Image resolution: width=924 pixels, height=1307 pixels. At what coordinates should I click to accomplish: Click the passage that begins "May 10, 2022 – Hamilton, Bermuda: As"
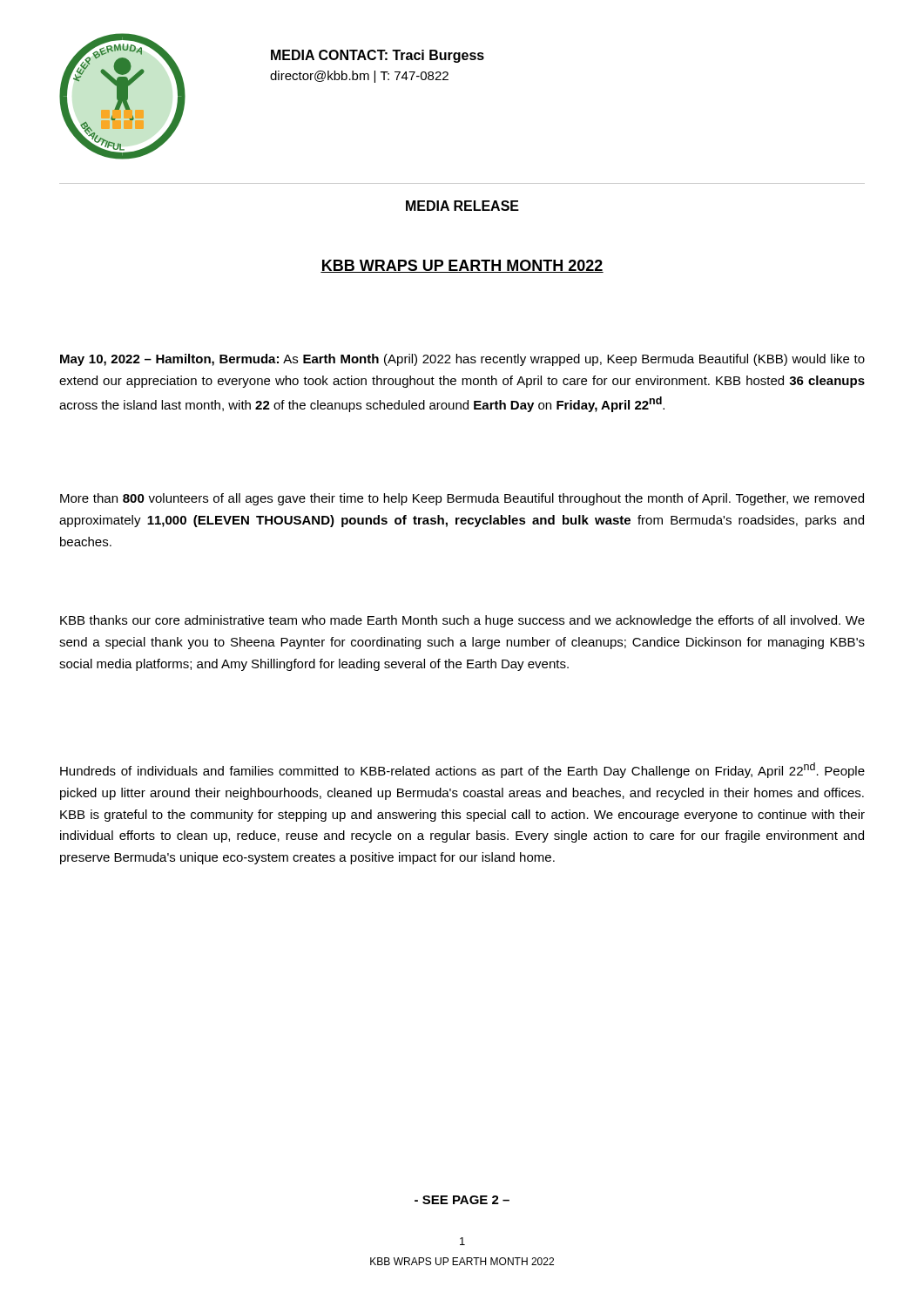(x=462, y=381)
